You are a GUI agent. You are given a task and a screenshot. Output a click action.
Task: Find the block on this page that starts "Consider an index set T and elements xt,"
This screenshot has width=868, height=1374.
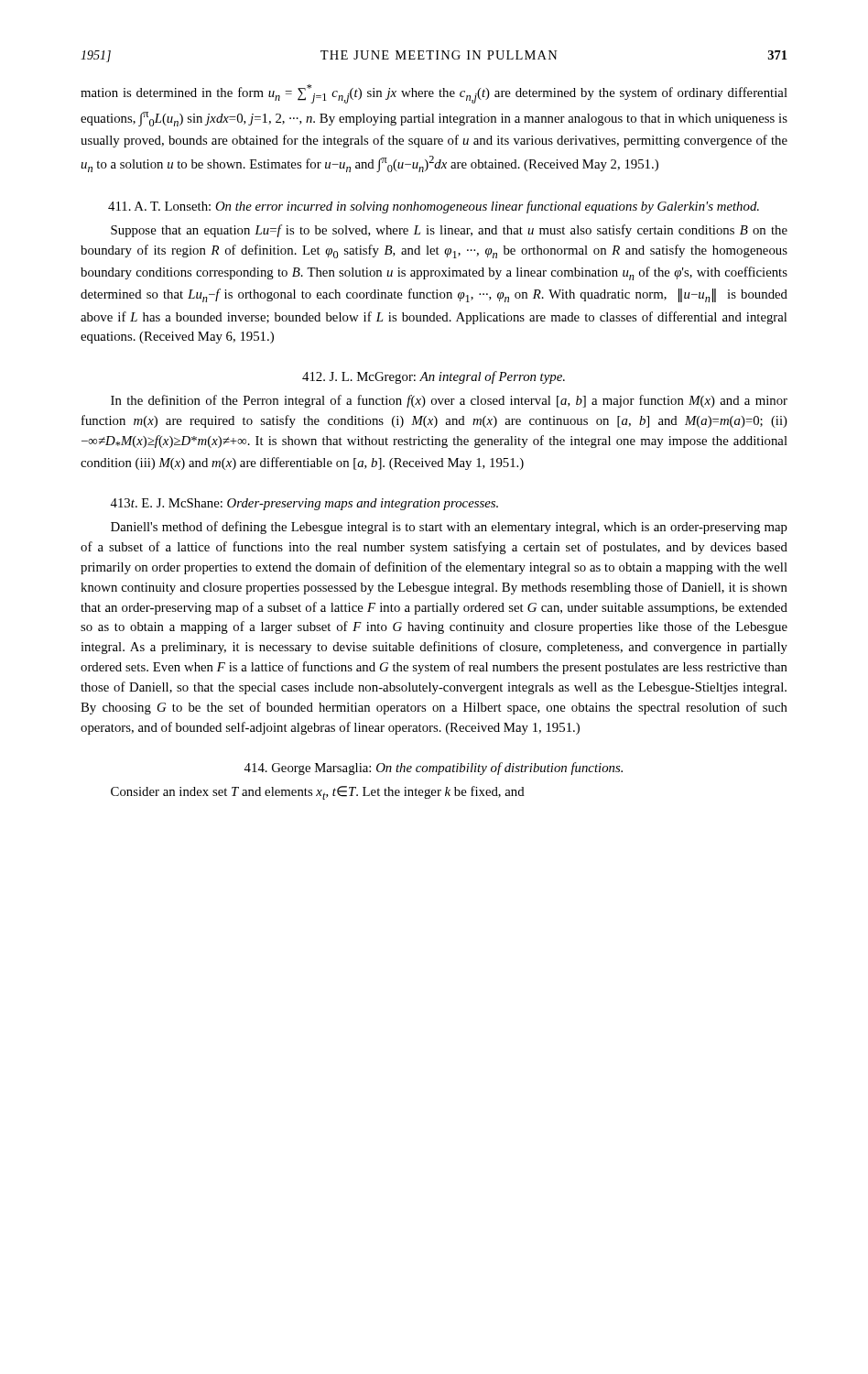pos(317,793)
